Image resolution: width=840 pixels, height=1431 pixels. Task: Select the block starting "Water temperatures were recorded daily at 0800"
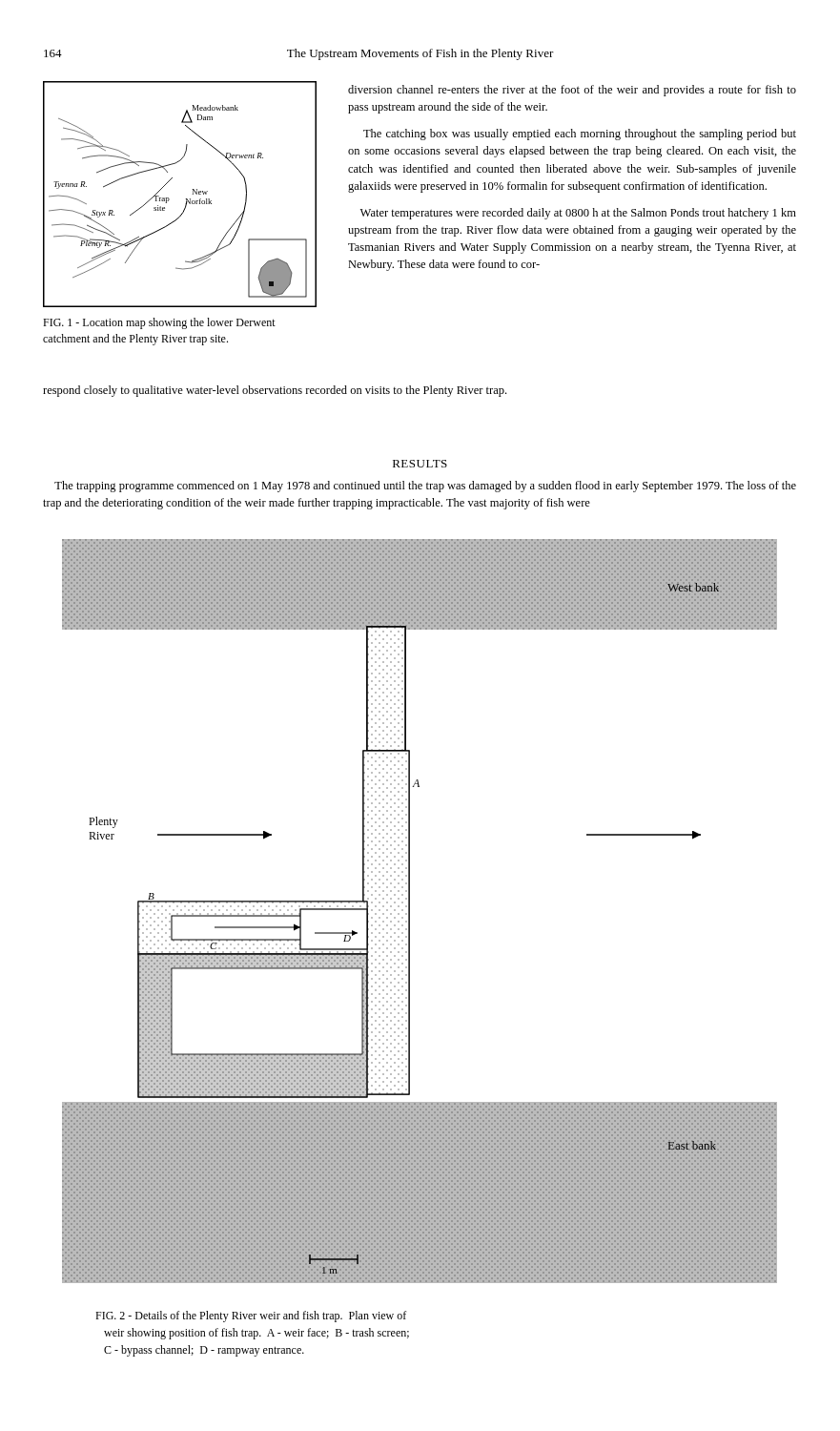pos(572,238)
